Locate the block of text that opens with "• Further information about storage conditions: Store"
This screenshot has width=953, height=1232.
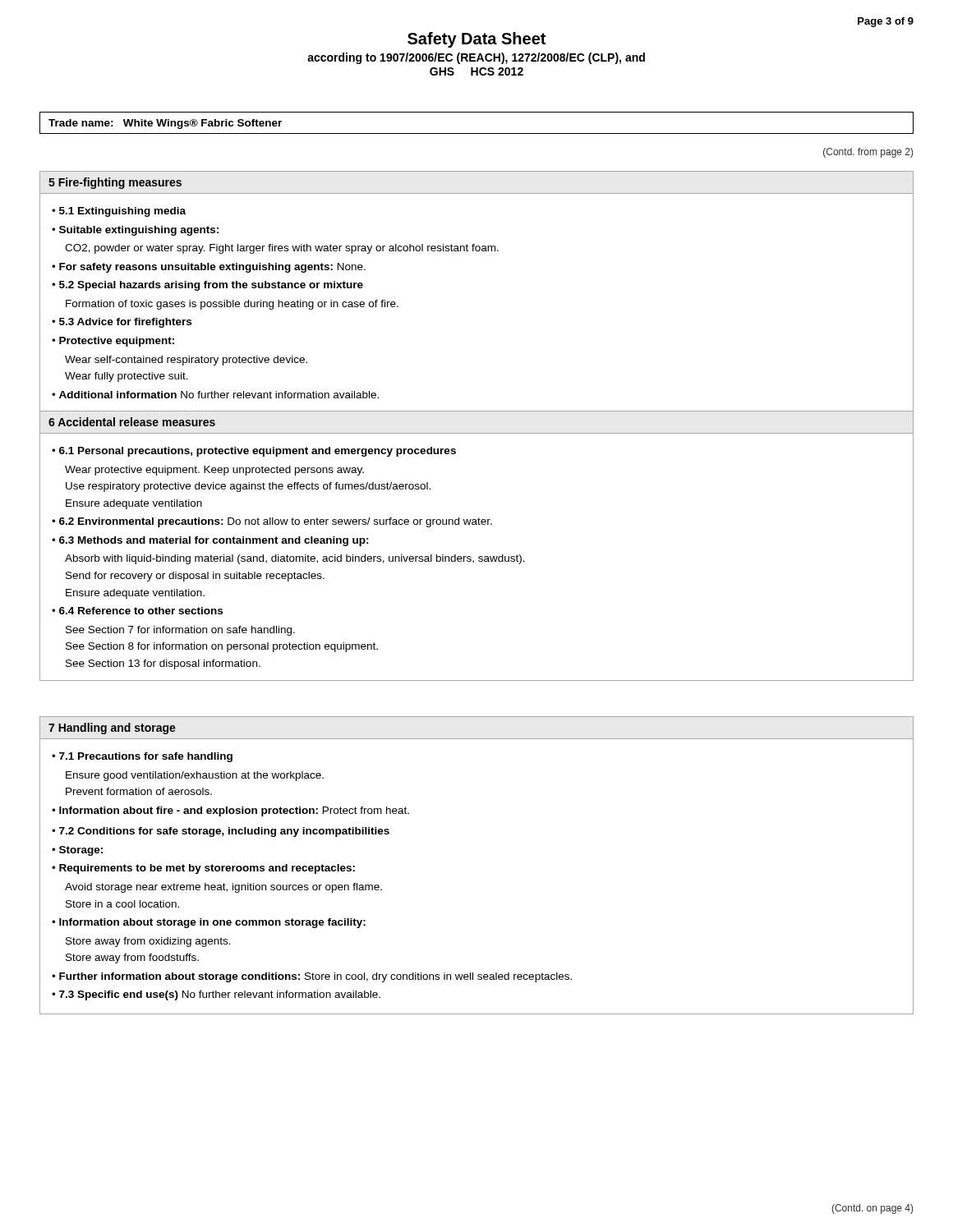[312, 976]
